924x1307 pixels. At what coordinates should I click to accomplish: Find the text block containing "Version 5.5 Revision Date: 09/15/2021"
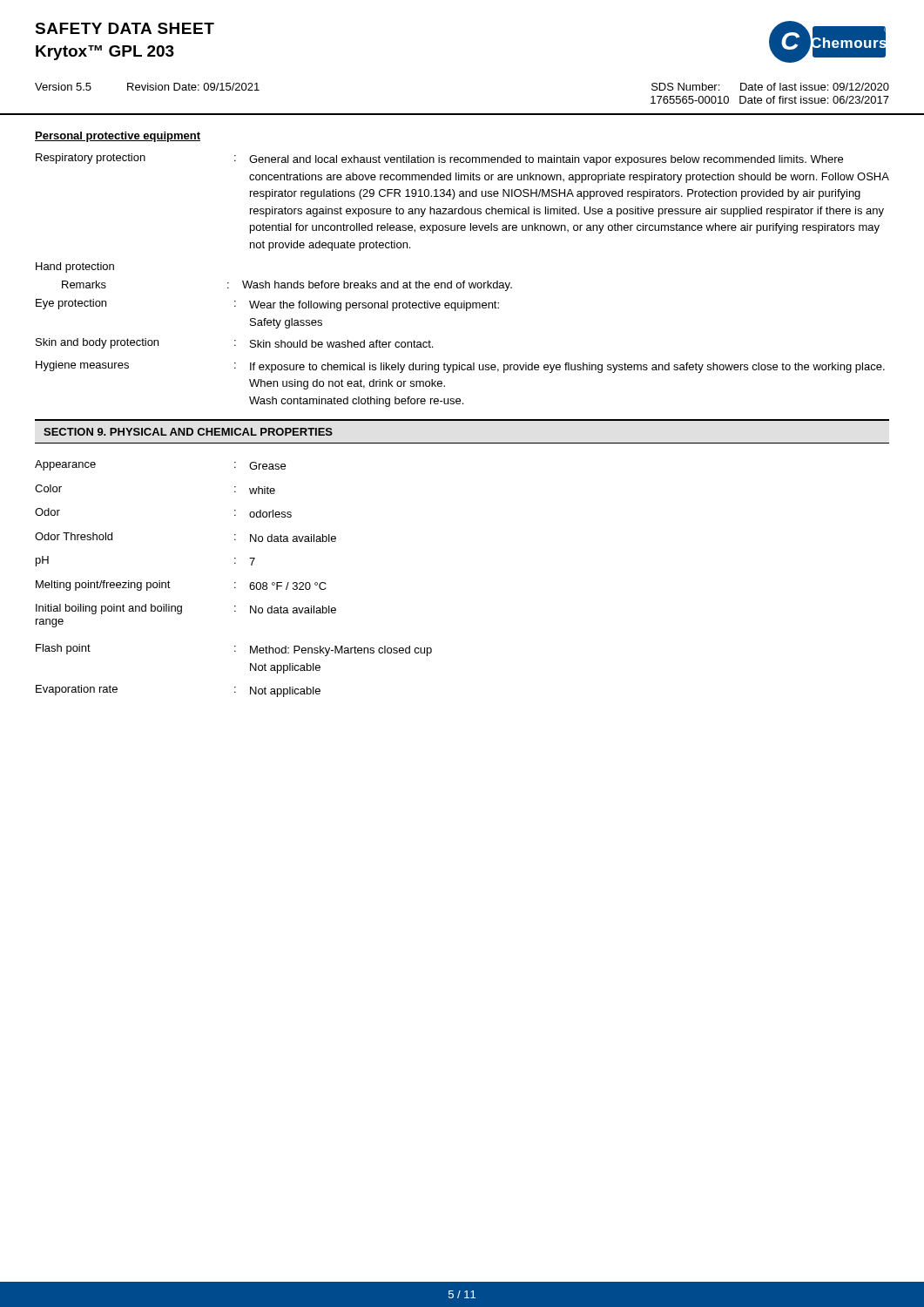(62, 86)
